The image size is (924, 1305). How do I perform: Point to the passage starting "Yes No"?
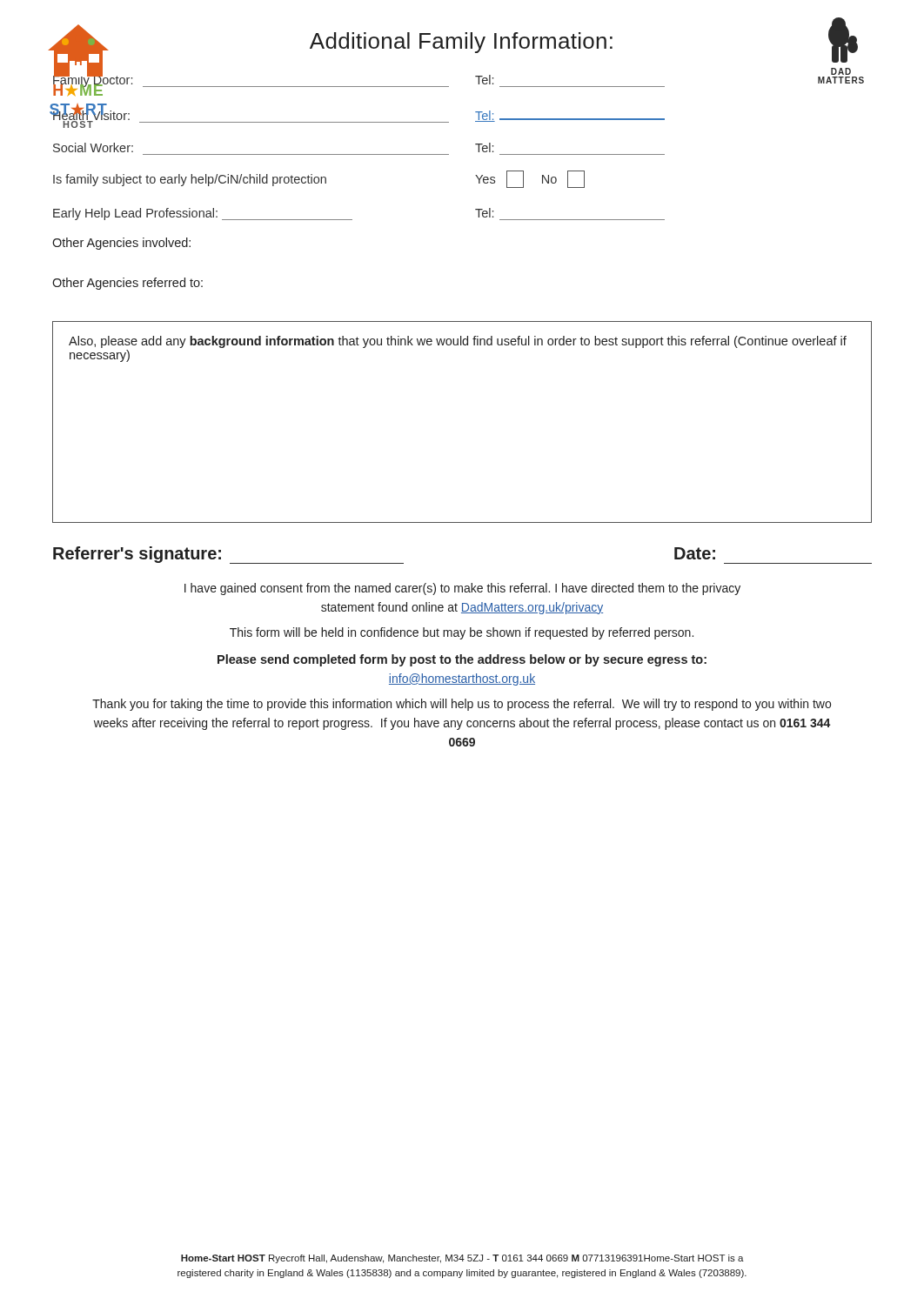[530, 179]
